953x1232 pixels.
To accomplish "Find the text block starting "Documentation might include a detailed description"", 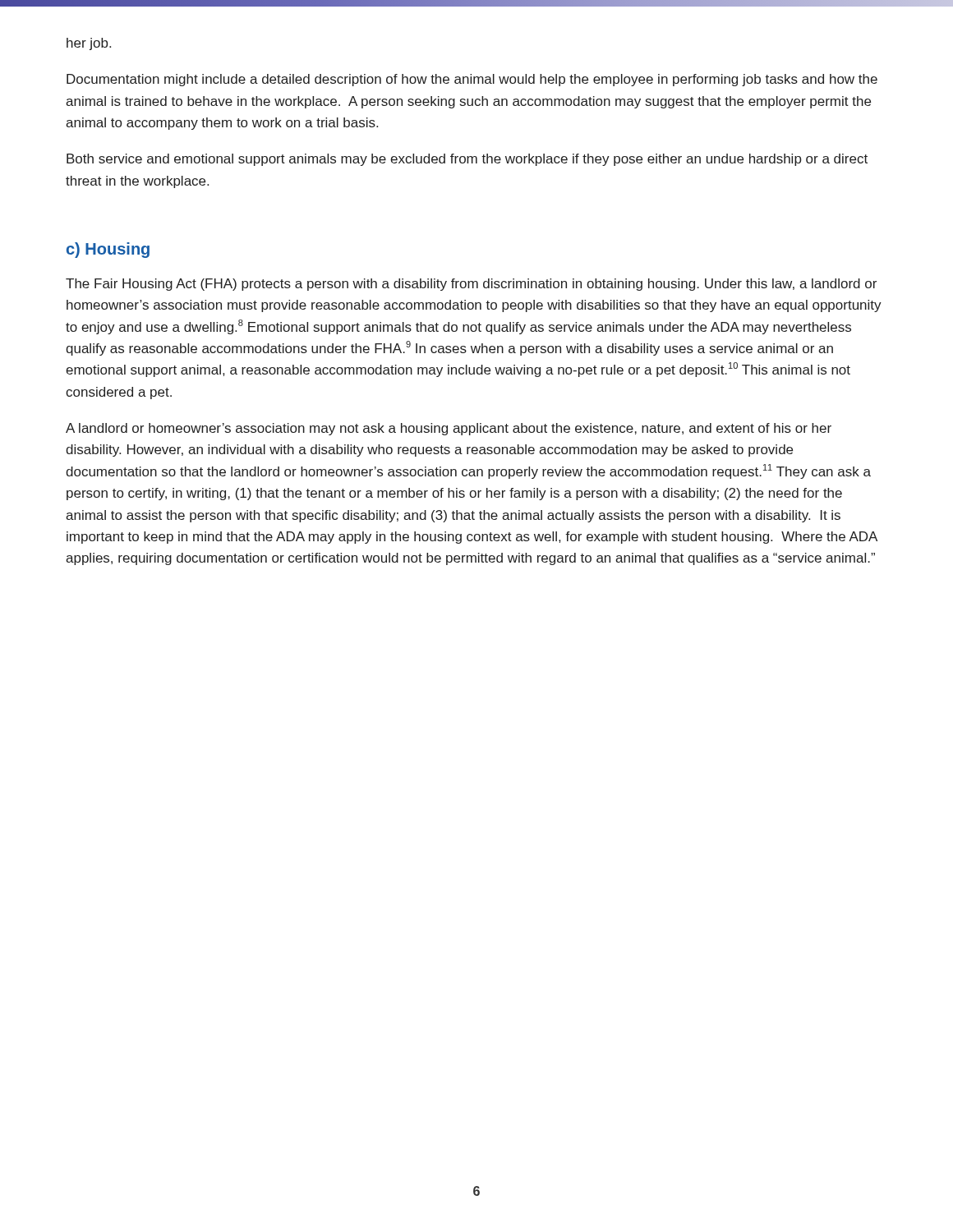I will coord(472,101).
